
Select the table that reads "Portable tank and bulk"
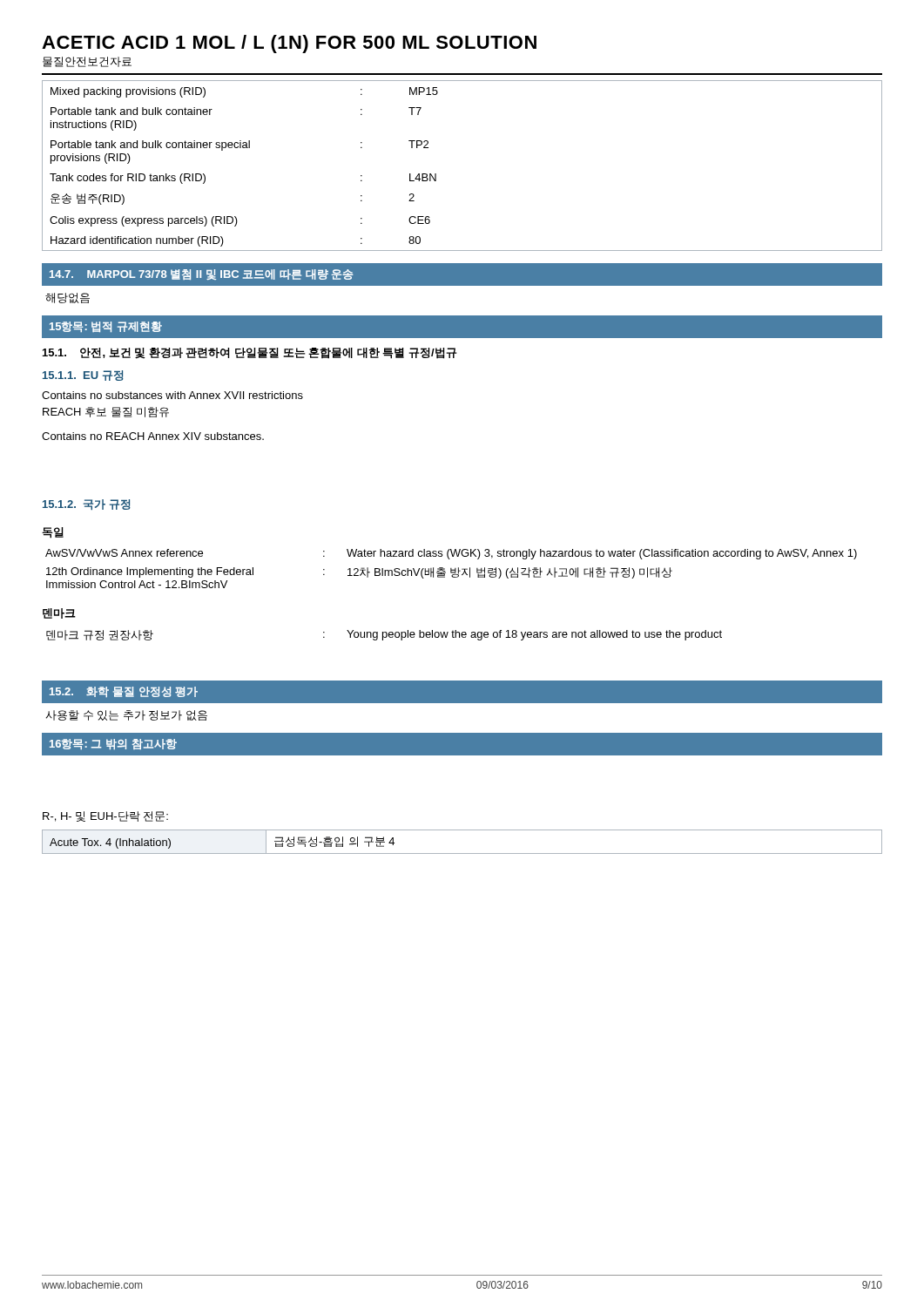pos(462,166)
